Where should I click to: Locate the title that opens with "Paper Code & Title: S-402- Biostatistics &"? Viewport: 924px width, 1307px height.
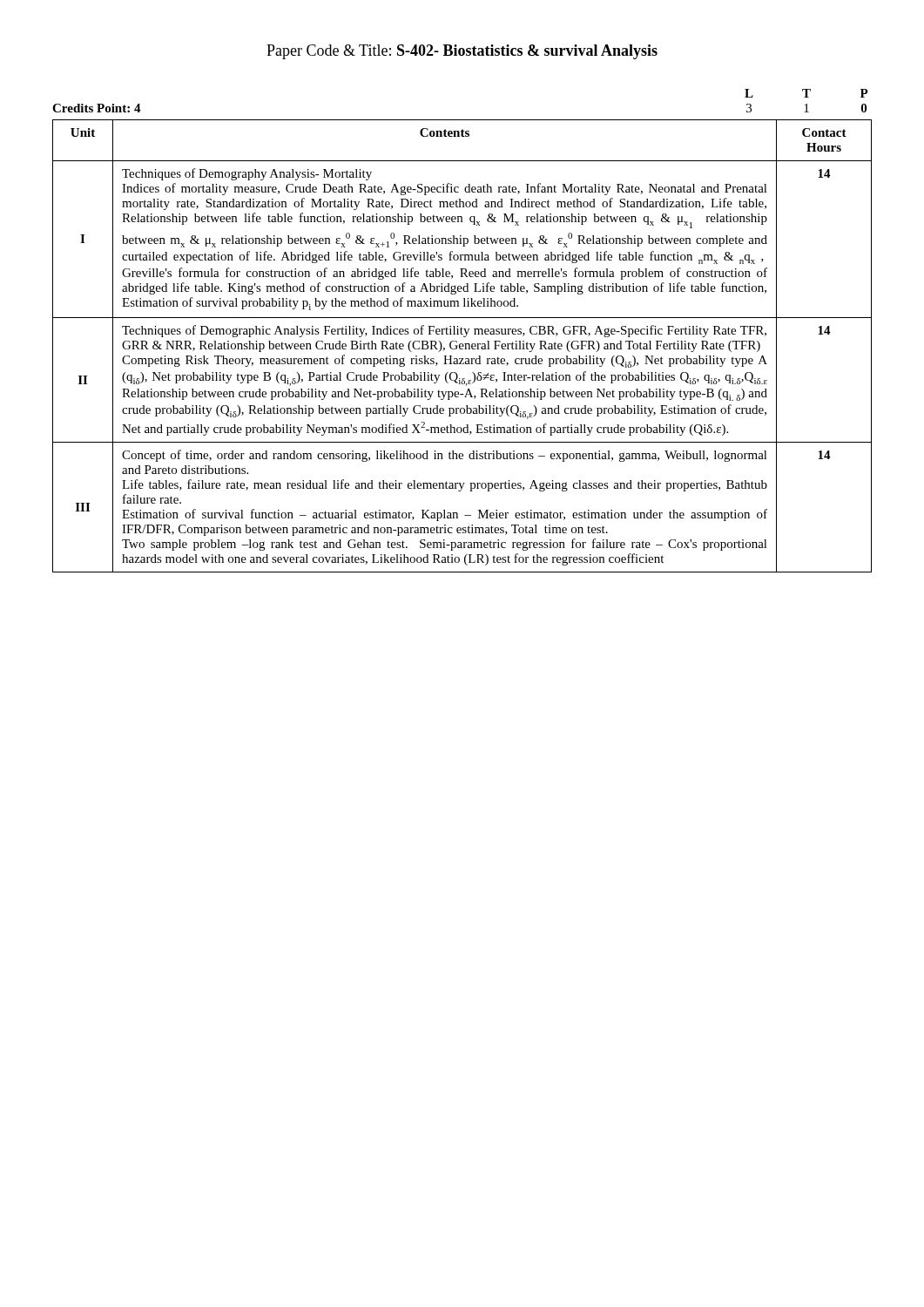point(462,51)
